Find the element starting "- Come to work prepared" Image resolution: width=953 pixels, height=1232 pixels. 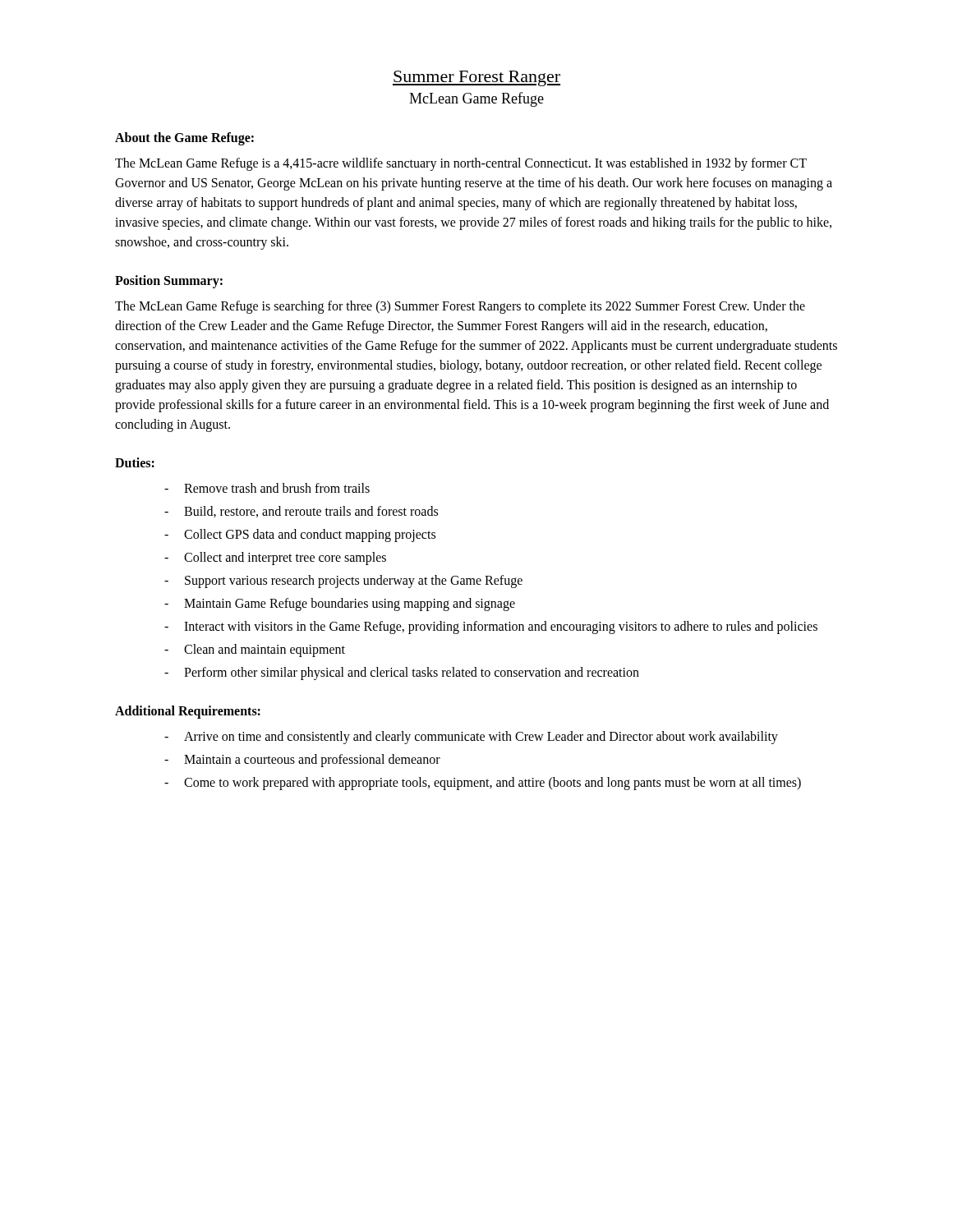pyautogui.click(x=501, y=783)
